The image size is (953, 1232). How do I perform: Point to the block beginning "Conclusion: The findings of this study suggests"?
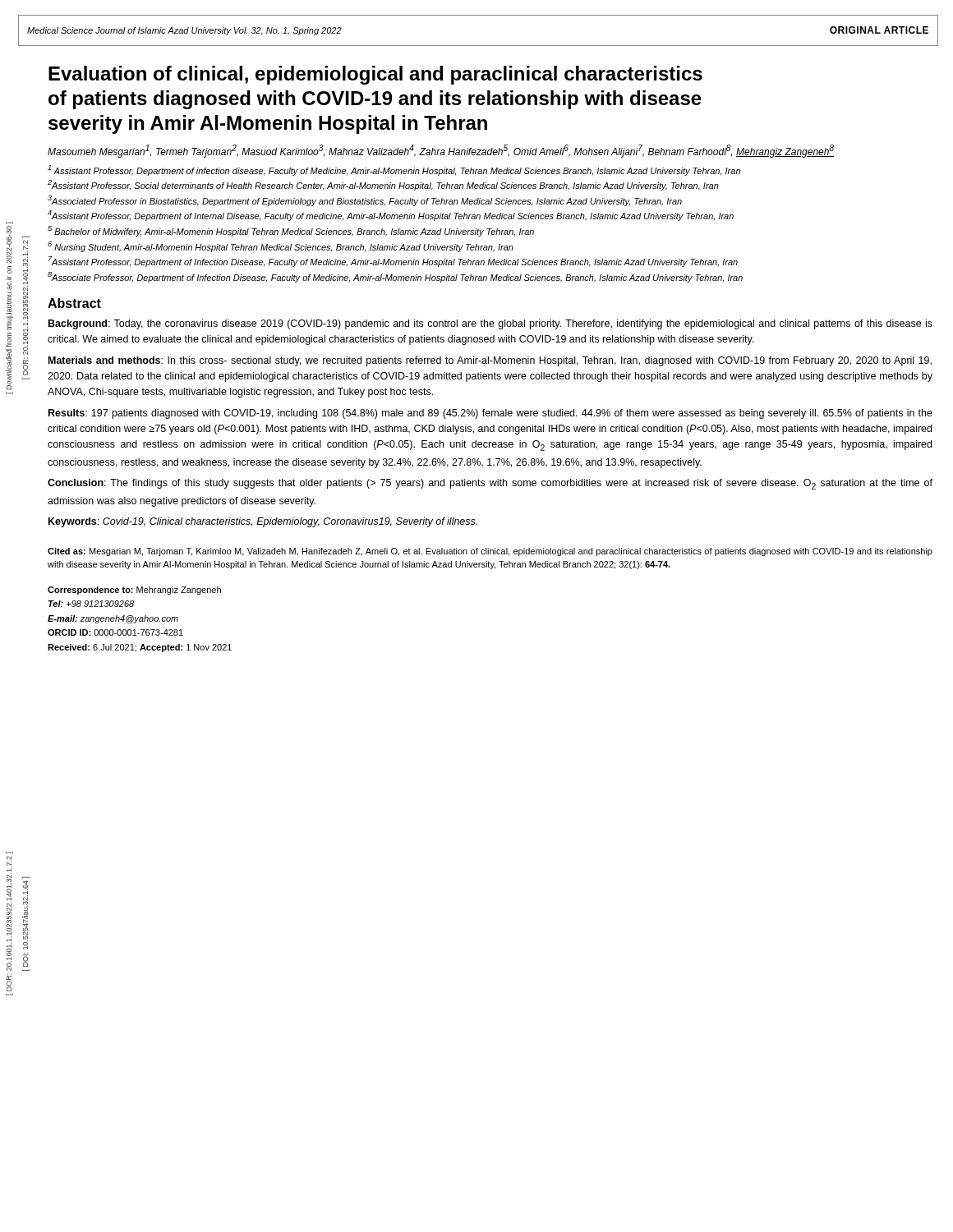[x=490, y=492]
